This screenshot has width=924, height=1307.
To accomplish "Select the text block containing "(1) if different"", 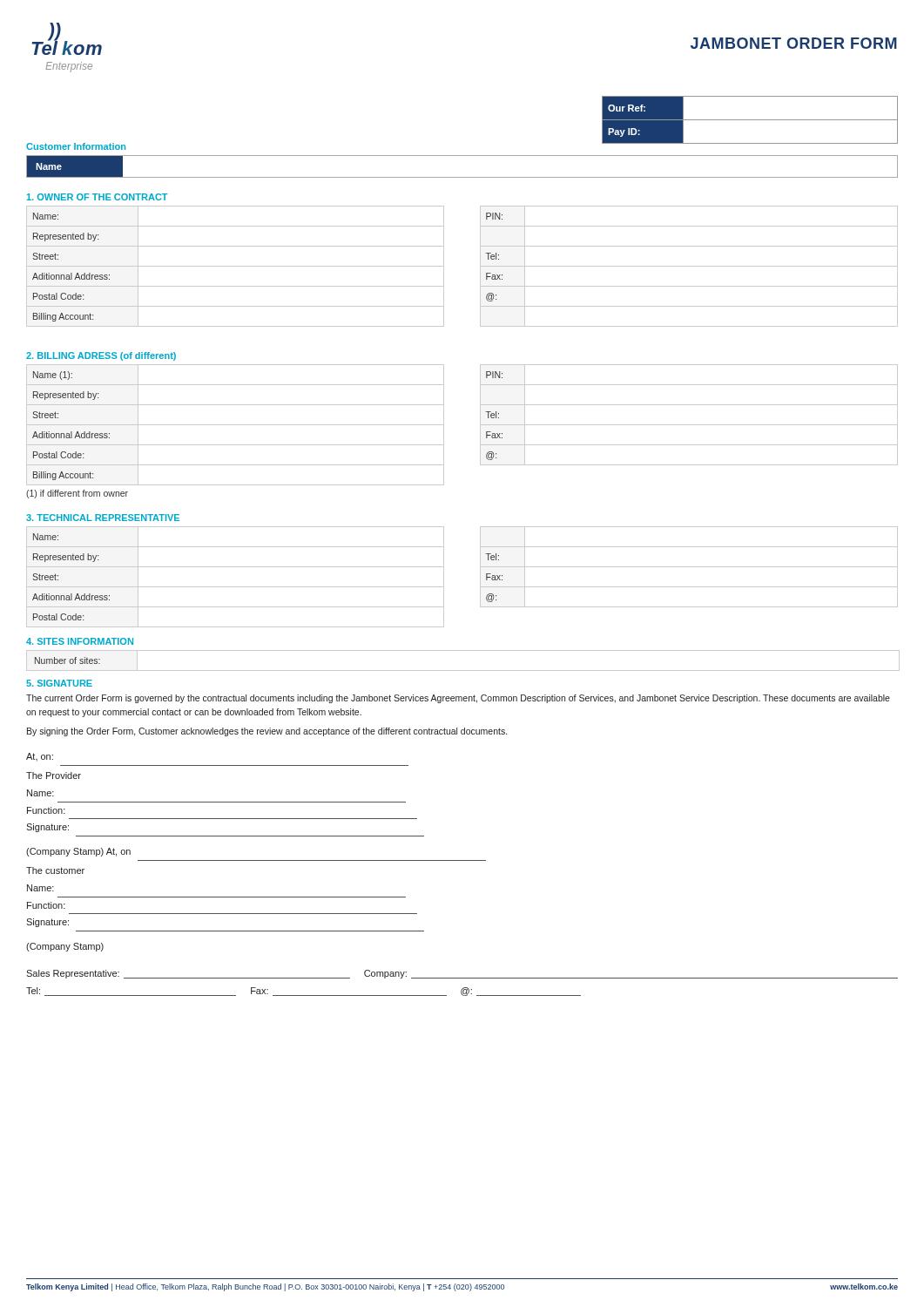I will coord(77,493).
